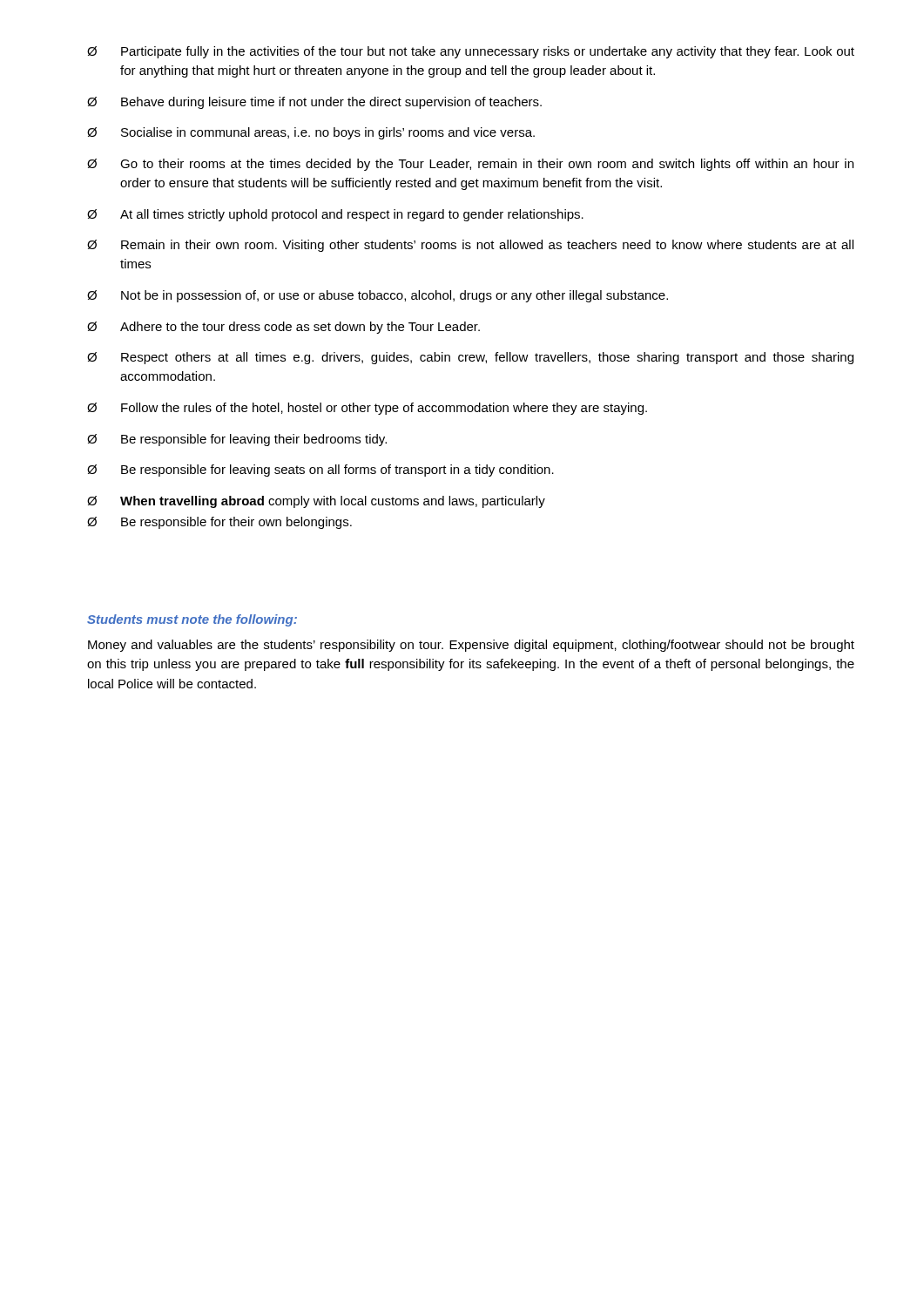The image size is (924, 1307).
Task: Locate the list item that says "Ø Socialise in"
Action: [471, 133]
